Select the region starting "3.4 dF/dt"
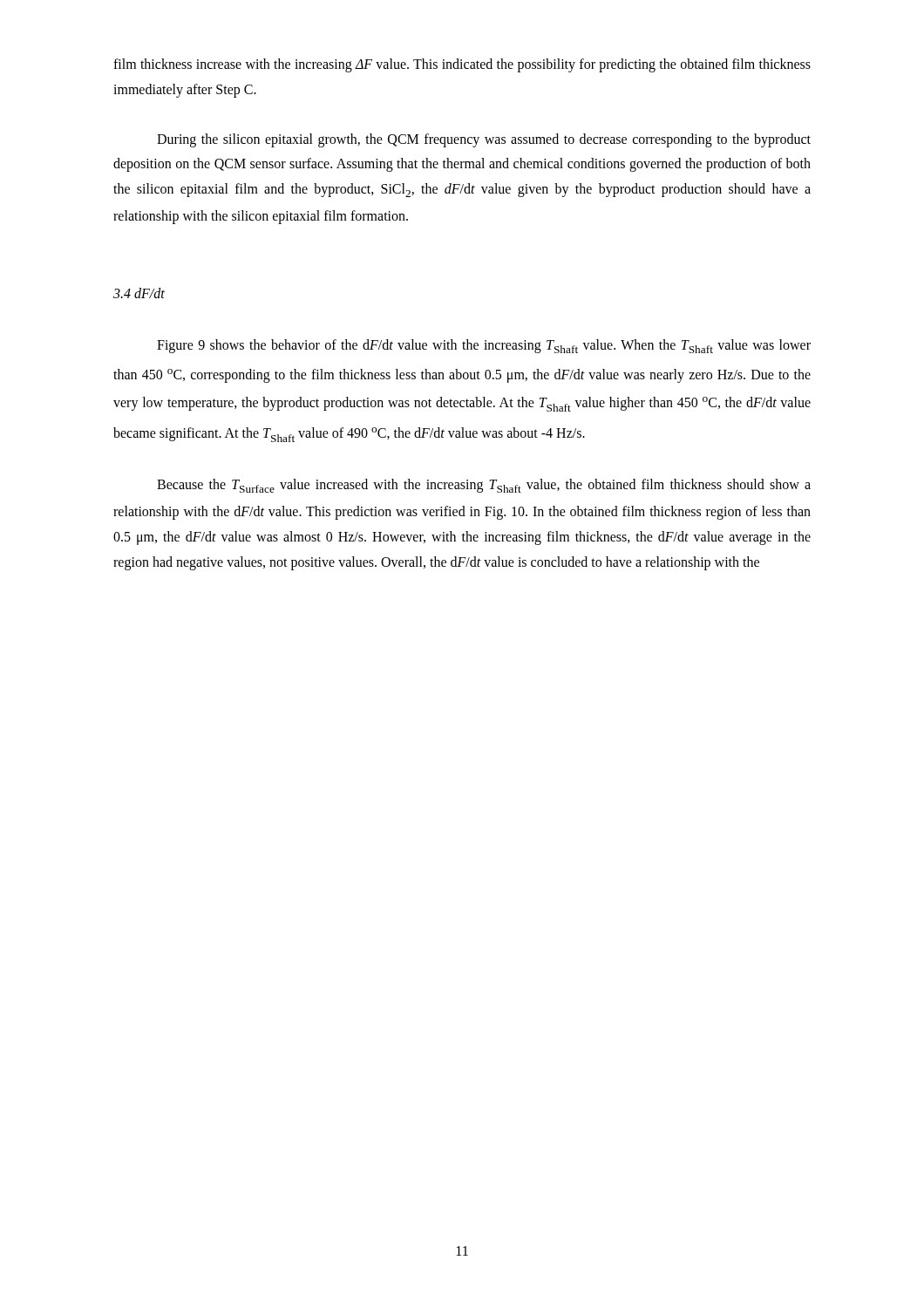This screenshot has height=1308, width=924. pyautogui.click(x=139, y=294)
